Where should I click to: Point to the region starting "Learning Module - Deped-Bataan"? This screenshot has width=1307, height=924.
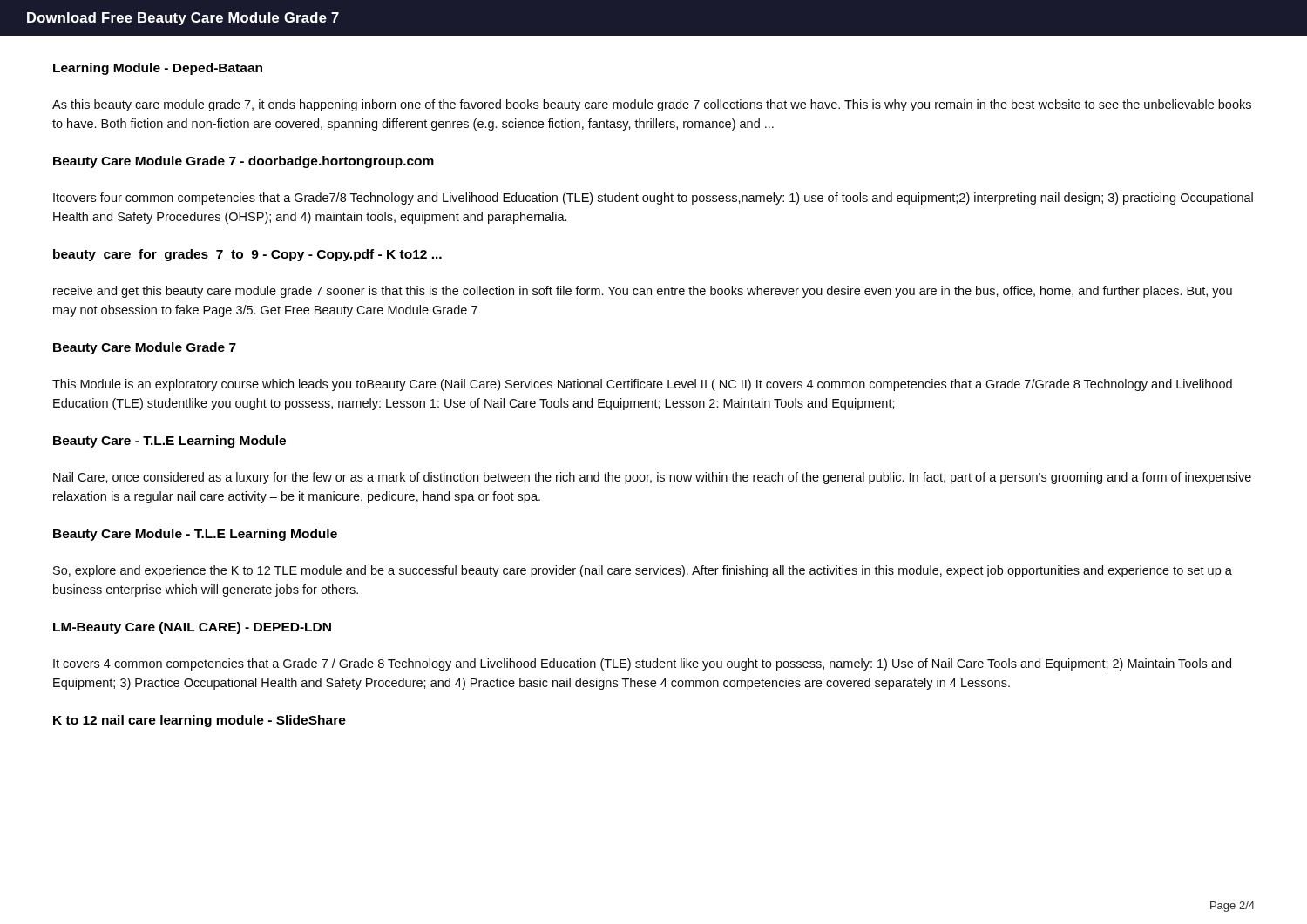[x=158, y=69]
